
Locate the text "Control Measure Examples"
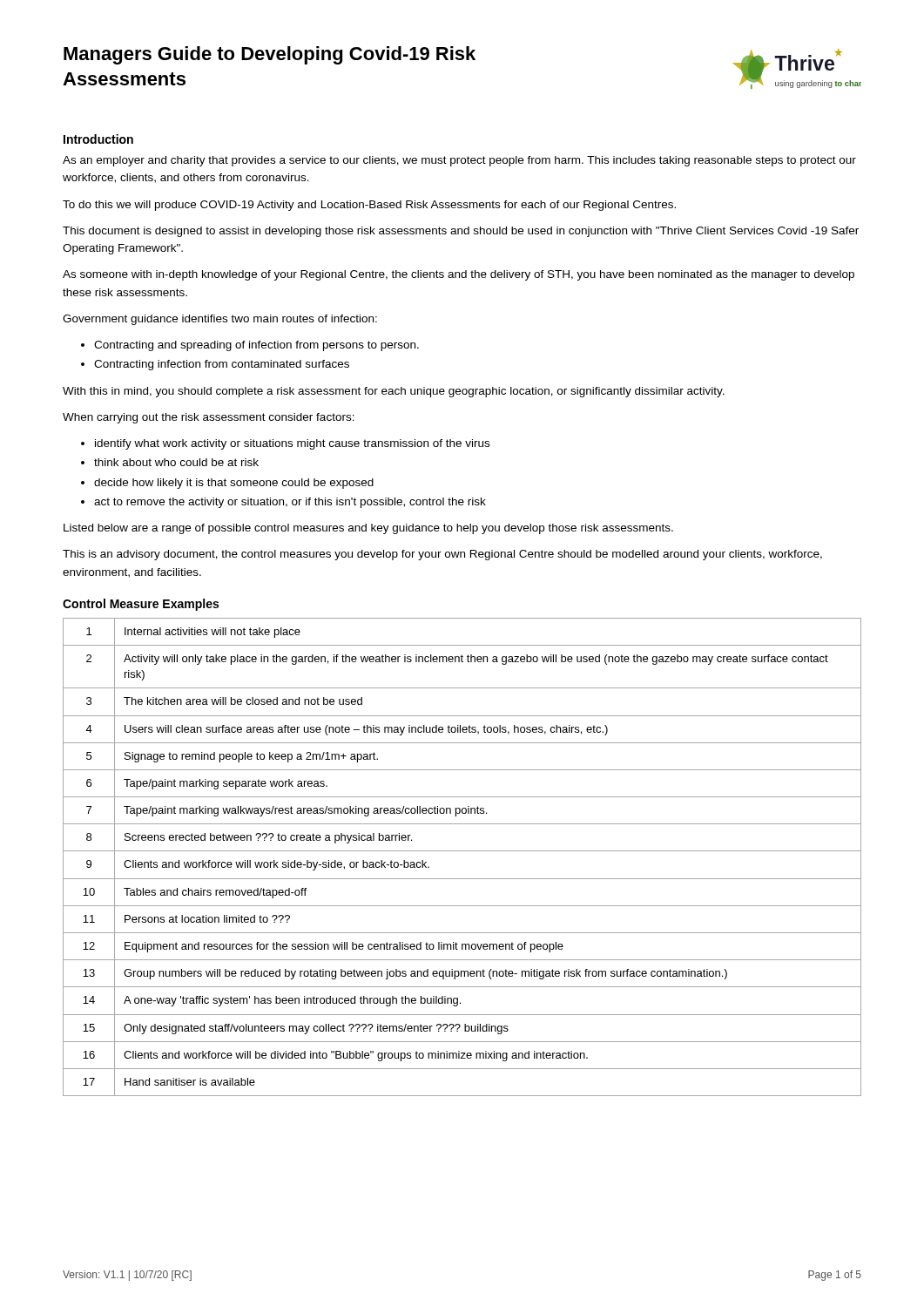[141, 604]
